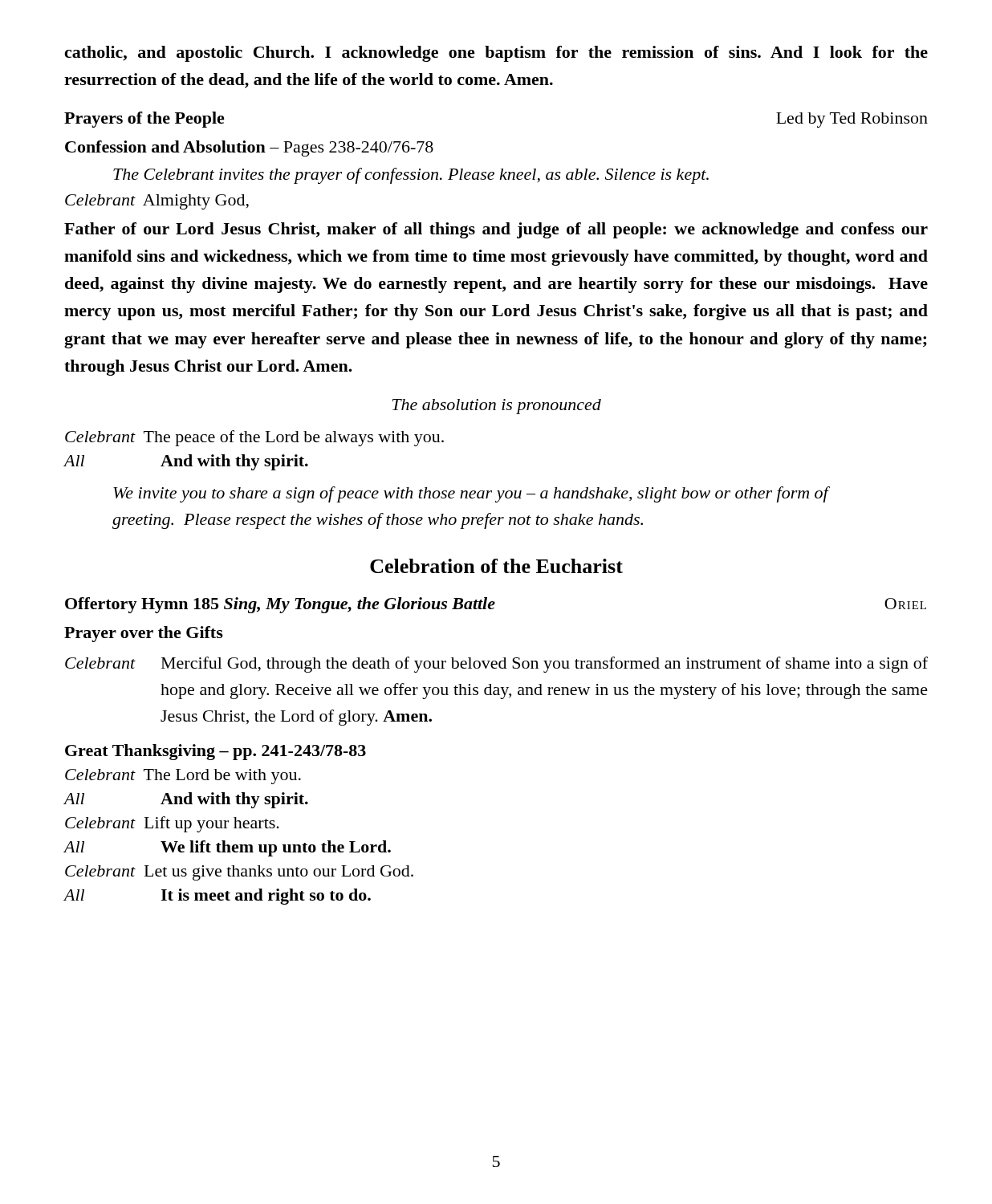Point to the region starting "Confession and Absolution – Pages 238-240/76-78"
Image resolution: width=992 pixels, height=1204 pixels.
point(249,147)
